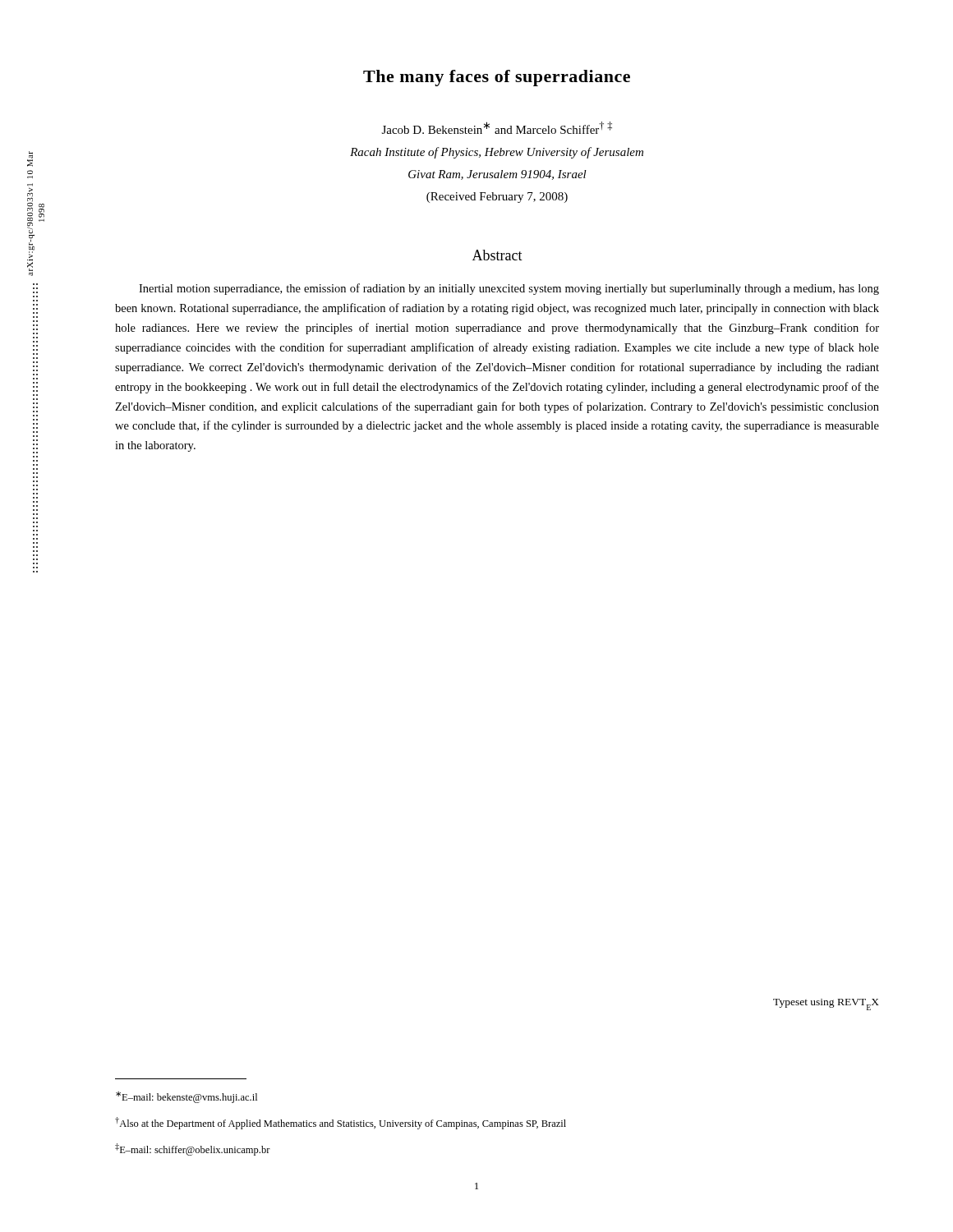Find the text that says "Typeset using REVTEX"
Viewport: 953px width, 1232px height.
(826, 1003)
